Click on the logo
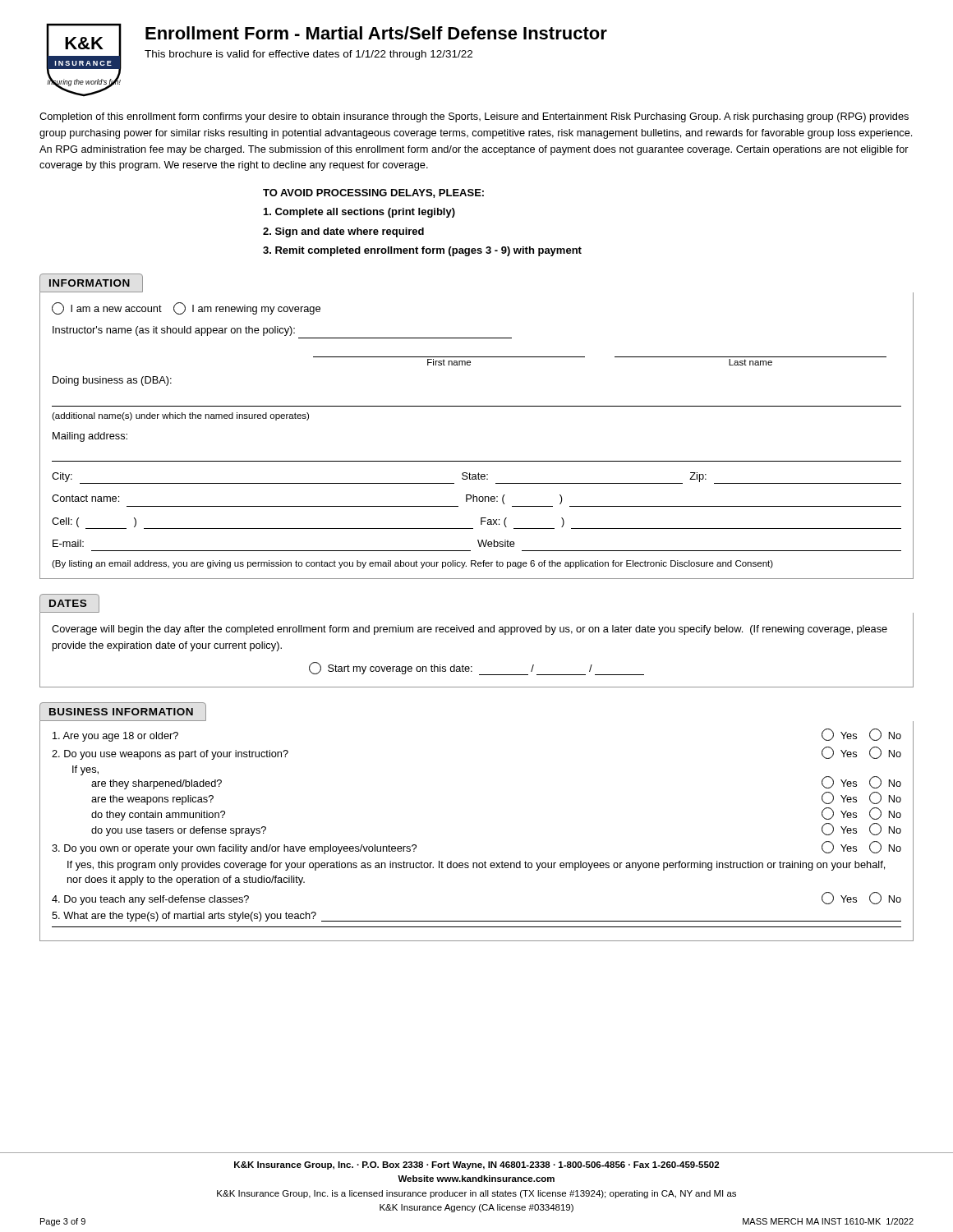Image resolution: width=953 pixels, height=1232 pixels. 85,60
